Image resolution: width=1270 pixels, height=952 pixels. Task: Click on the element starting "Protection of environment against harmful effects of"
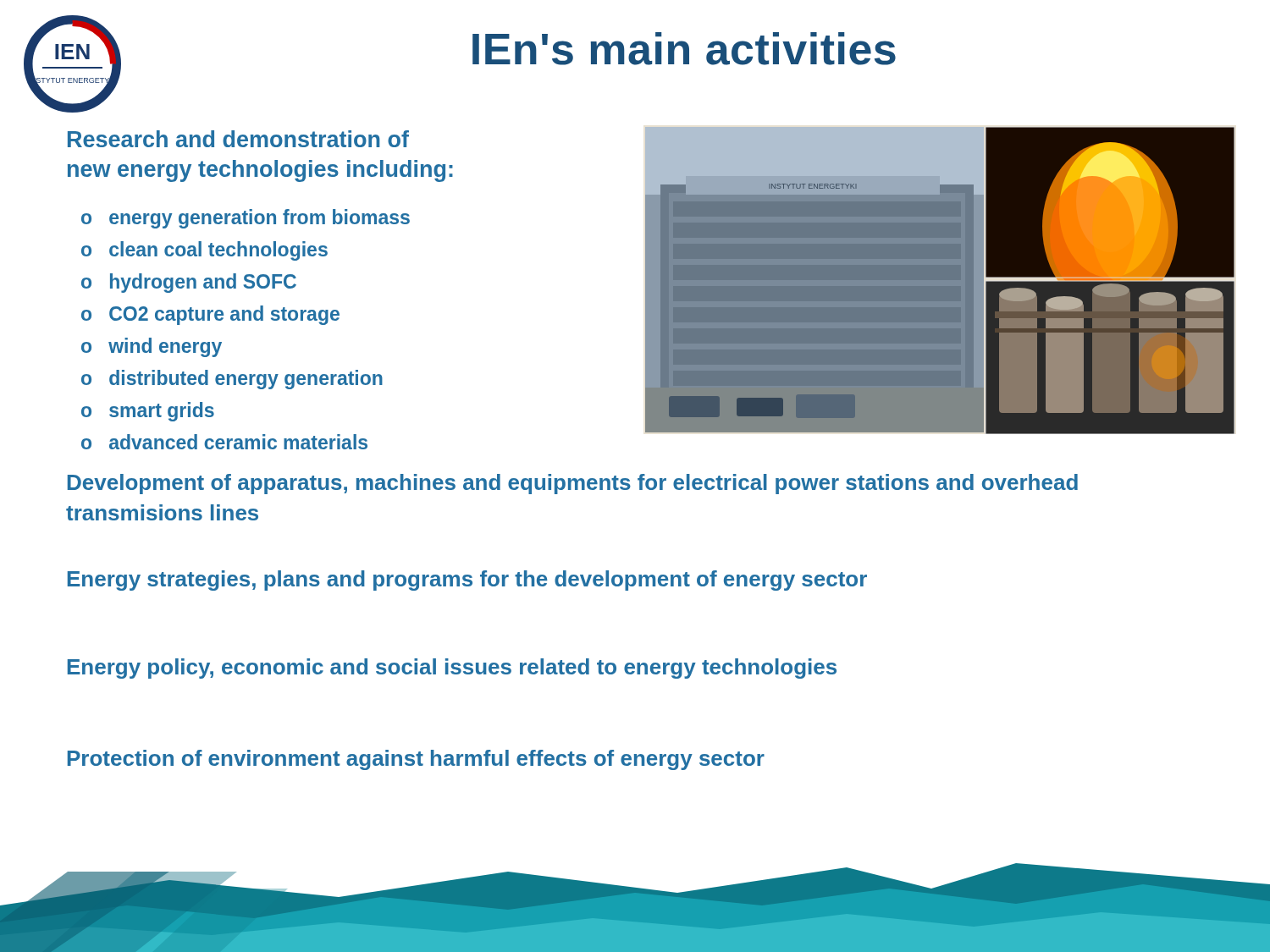643,758
